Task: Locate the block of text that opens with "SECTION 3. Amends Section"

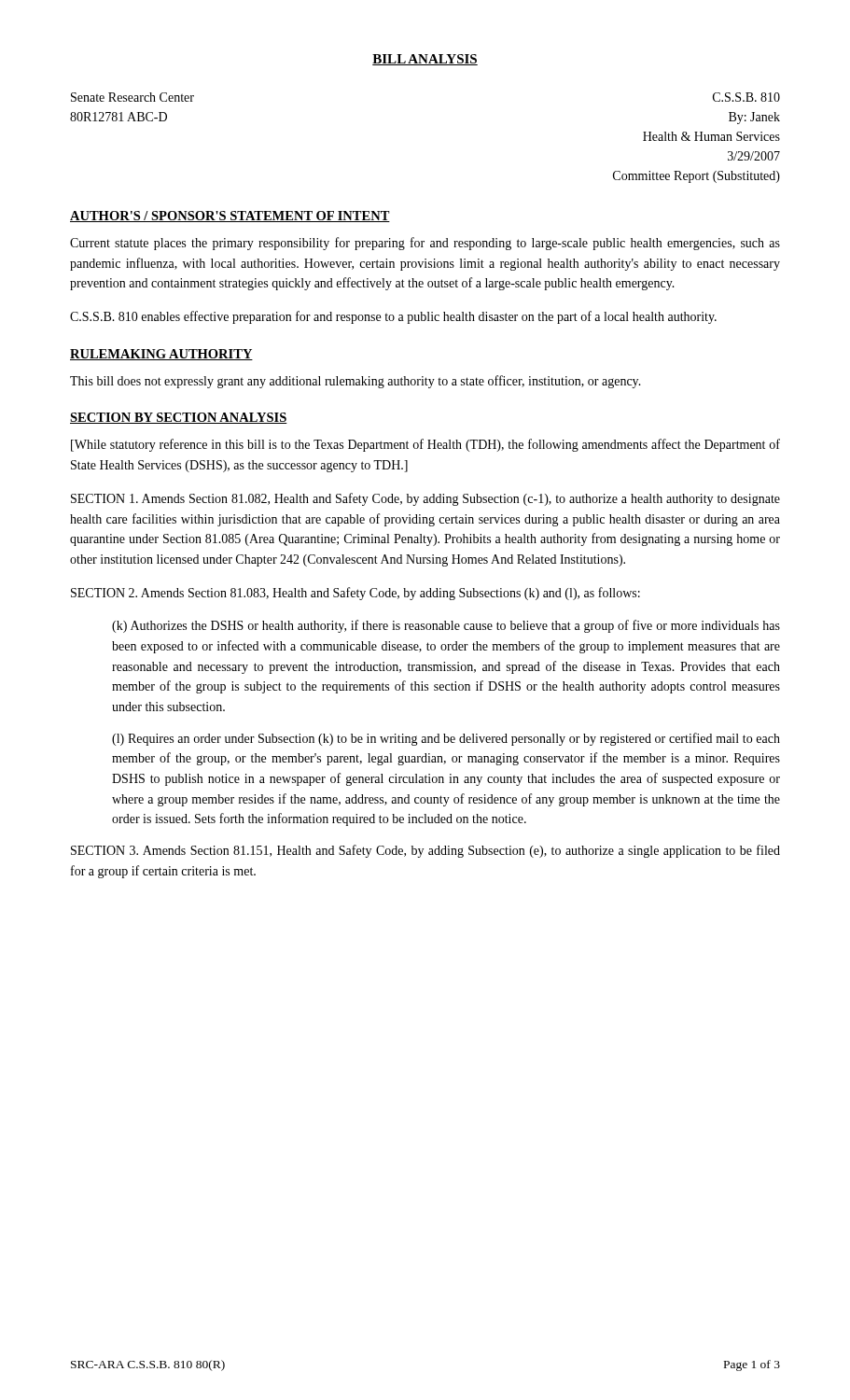Action: click(425, 861)
